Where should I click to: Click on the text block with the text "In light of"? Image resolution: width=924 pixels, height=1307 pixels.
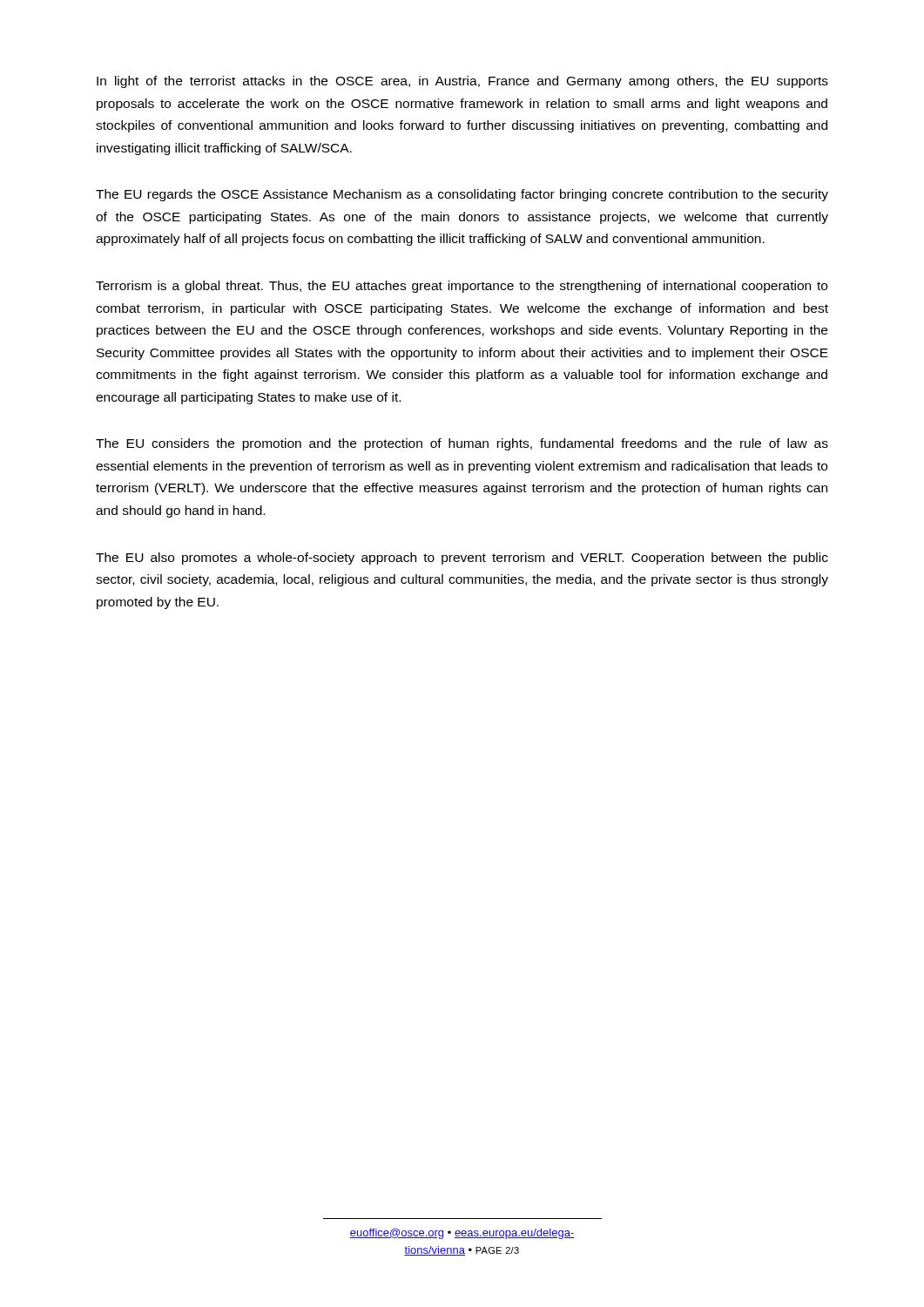coord(462,114)
